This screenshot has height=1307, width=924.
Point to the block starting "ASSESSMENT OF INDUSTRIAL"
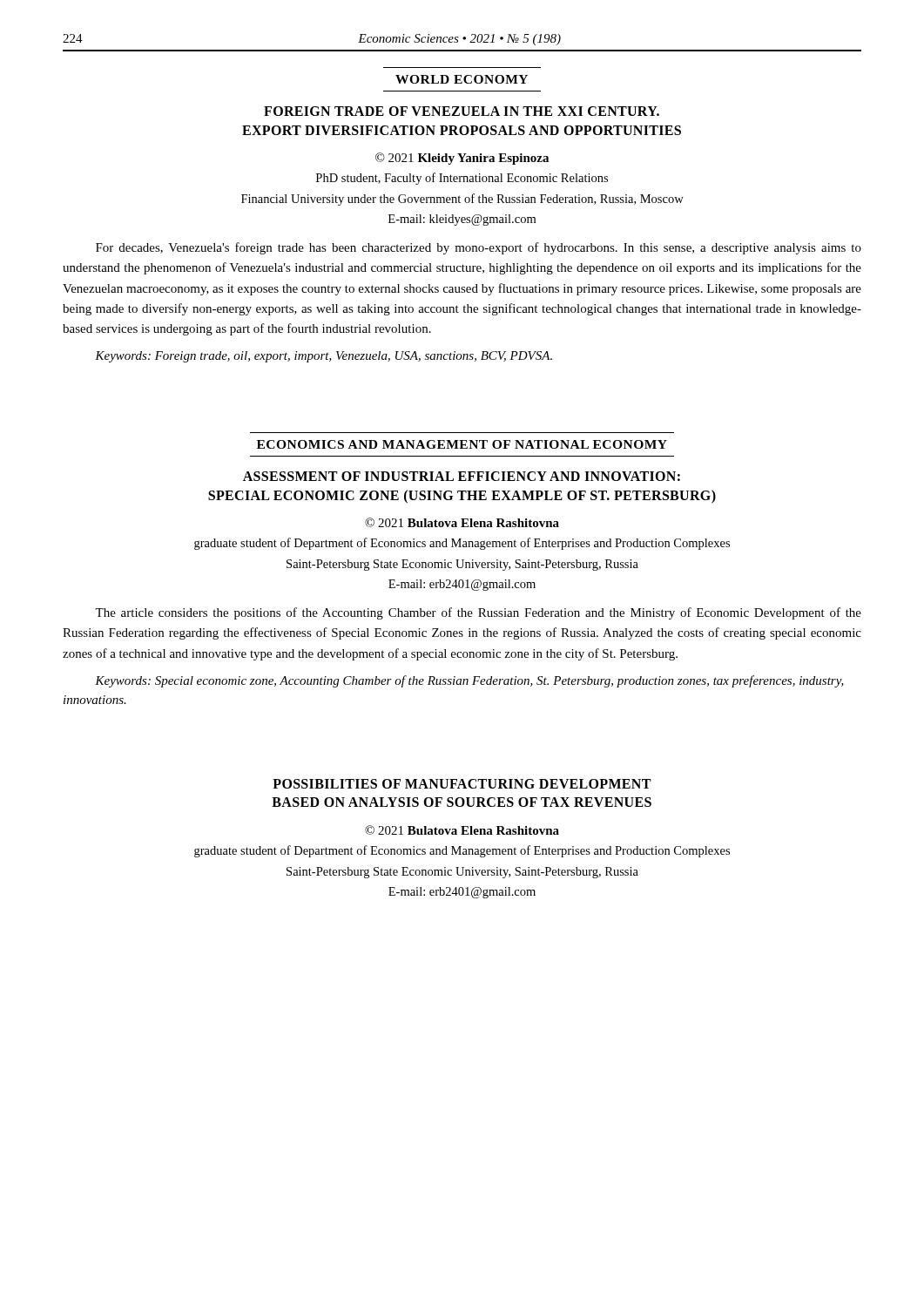462,486
